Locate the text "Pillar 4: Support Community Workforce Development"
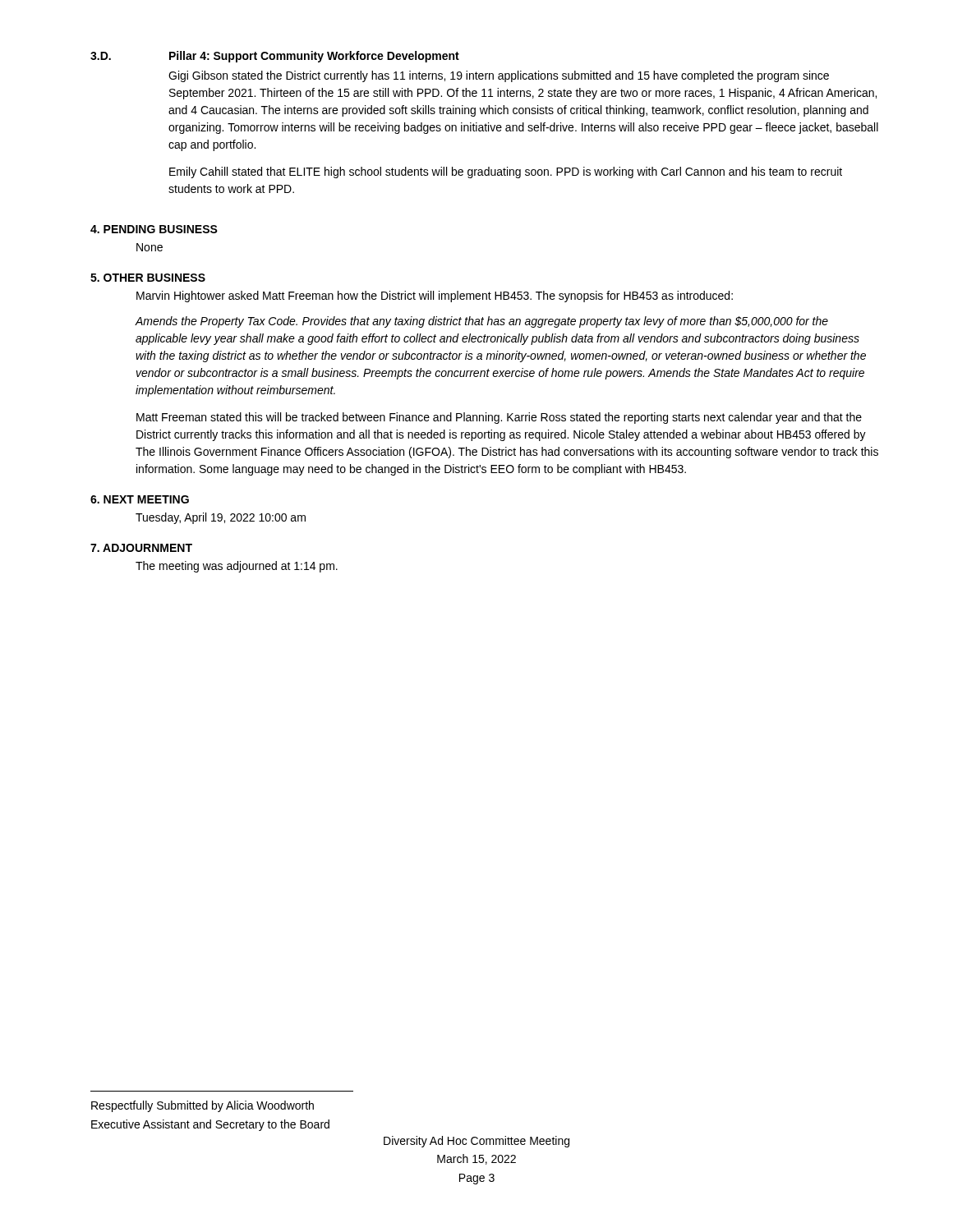Screen dimensions: 1232x953 click(x=314, y=56)
